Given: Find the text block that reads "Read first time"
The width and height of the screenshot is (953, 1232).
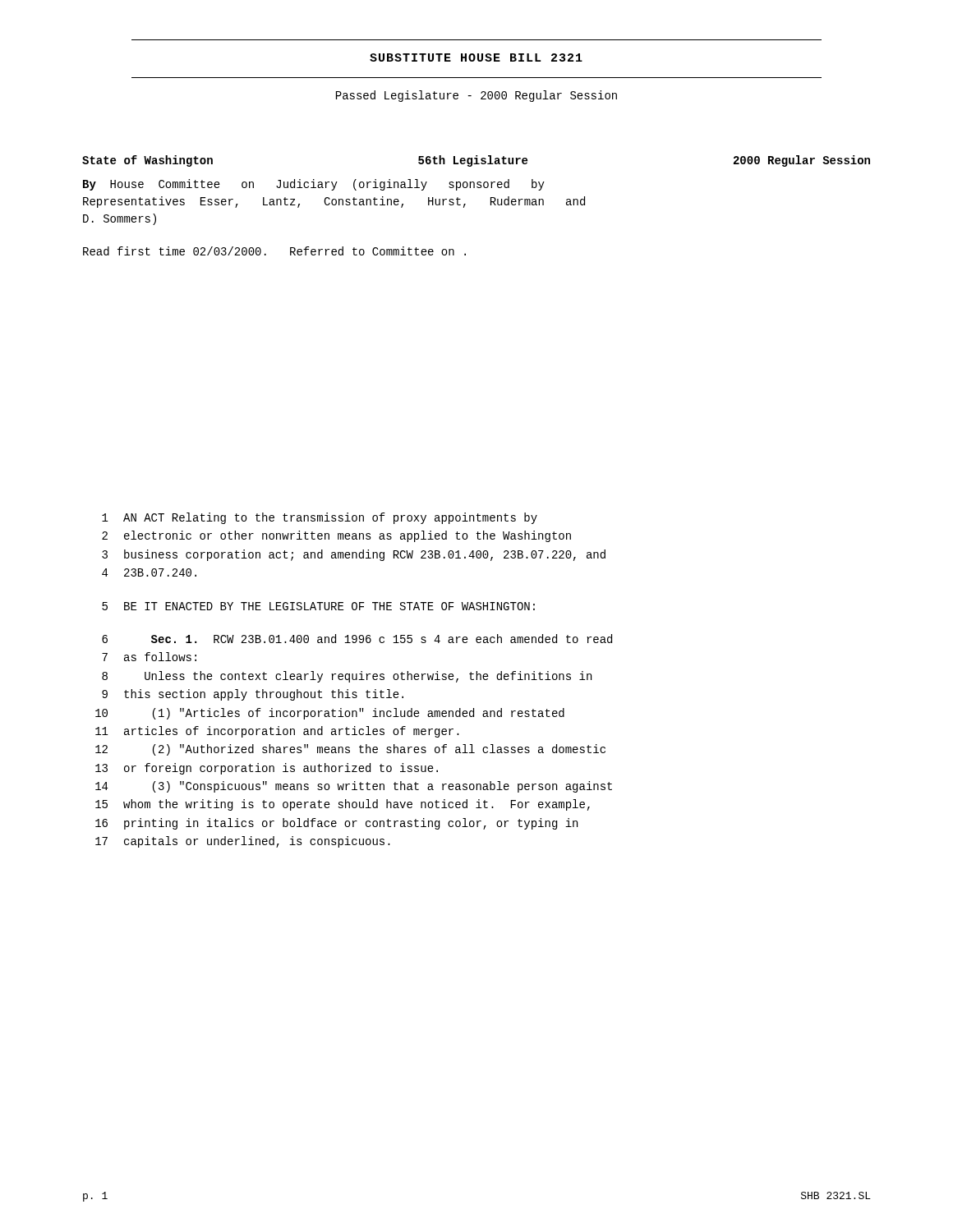Looking at the screenshot, I should tap(275, 252).
